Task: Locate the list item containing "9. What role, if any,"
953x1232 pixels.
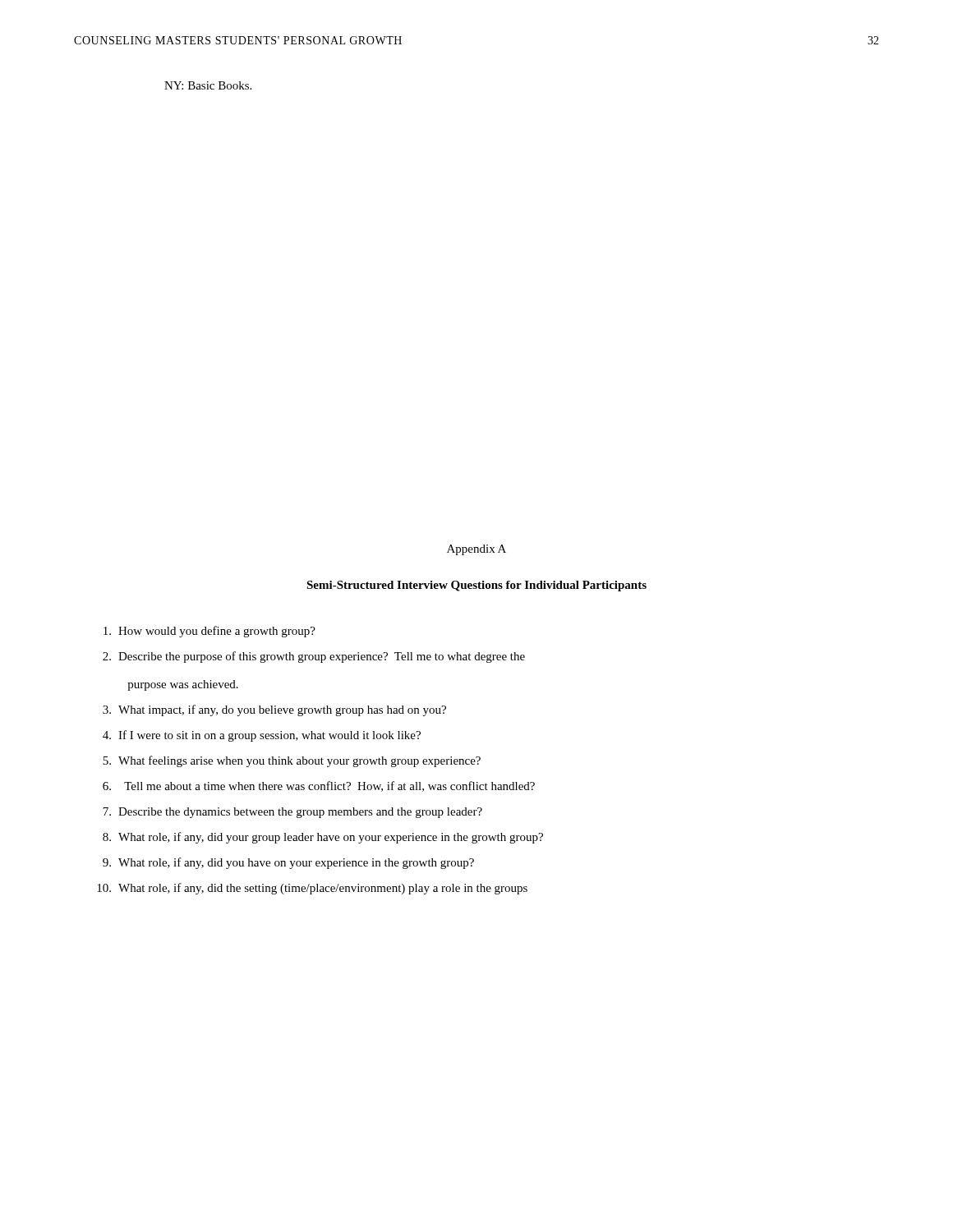Action: pyautogui.click(x=476, y=863)
